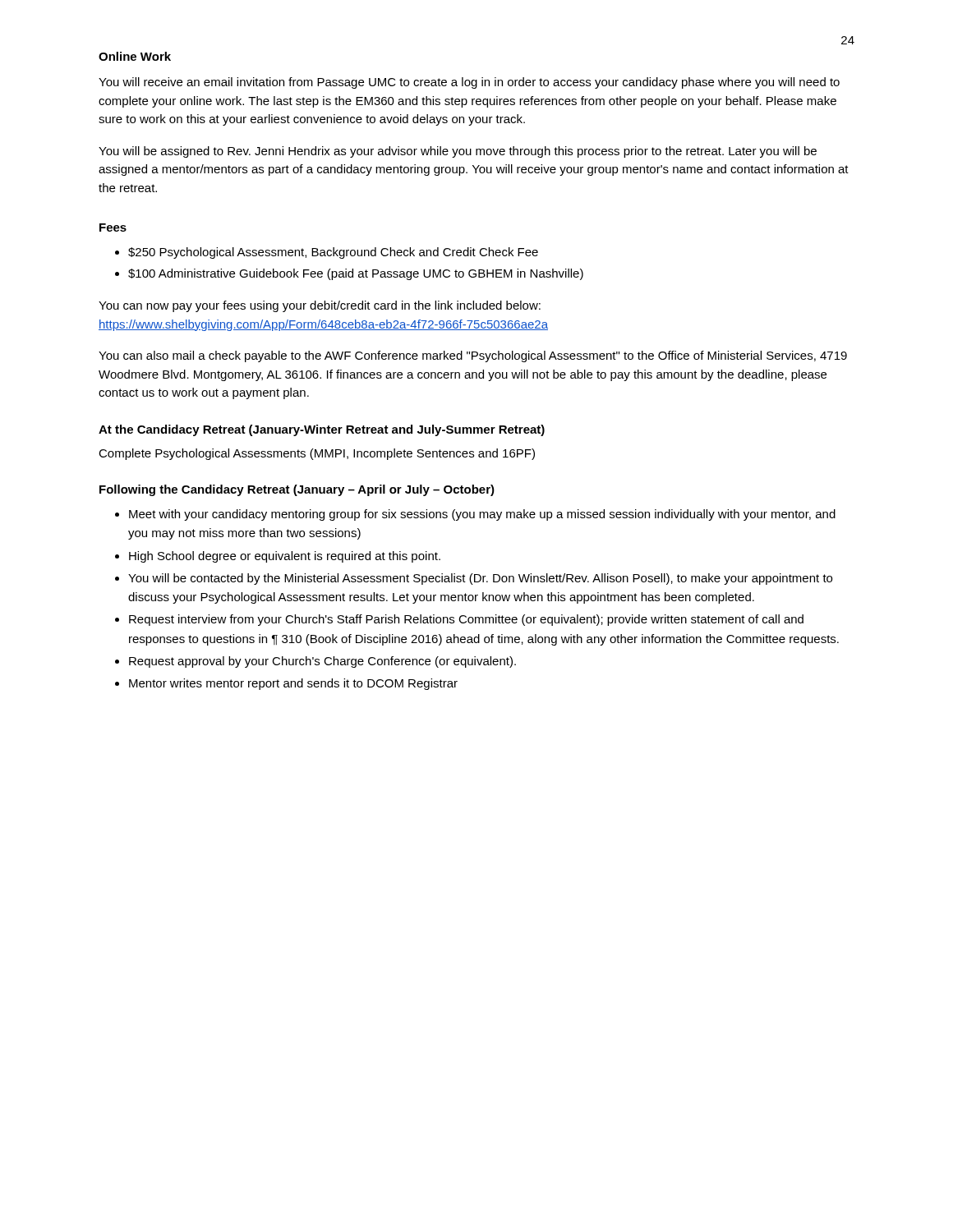Point to the block beginning "You can also mail"
The height and width of the screenshot is (1232, 953).
tap(473, 374)
